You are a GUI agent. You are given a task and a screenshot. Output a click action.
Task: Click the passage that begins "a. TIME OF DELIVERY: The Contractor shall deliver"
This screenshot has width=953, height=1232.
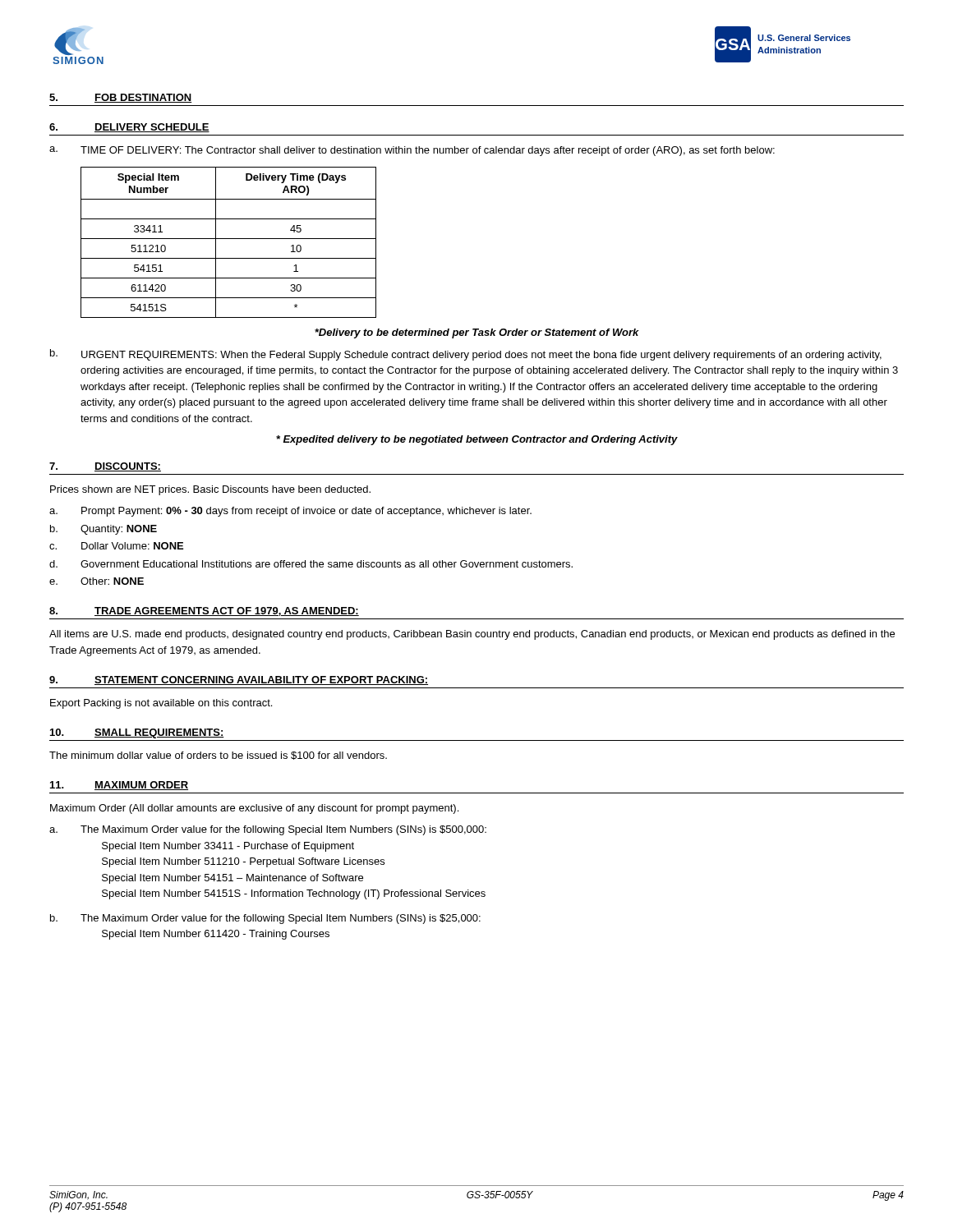coord(476,150)
